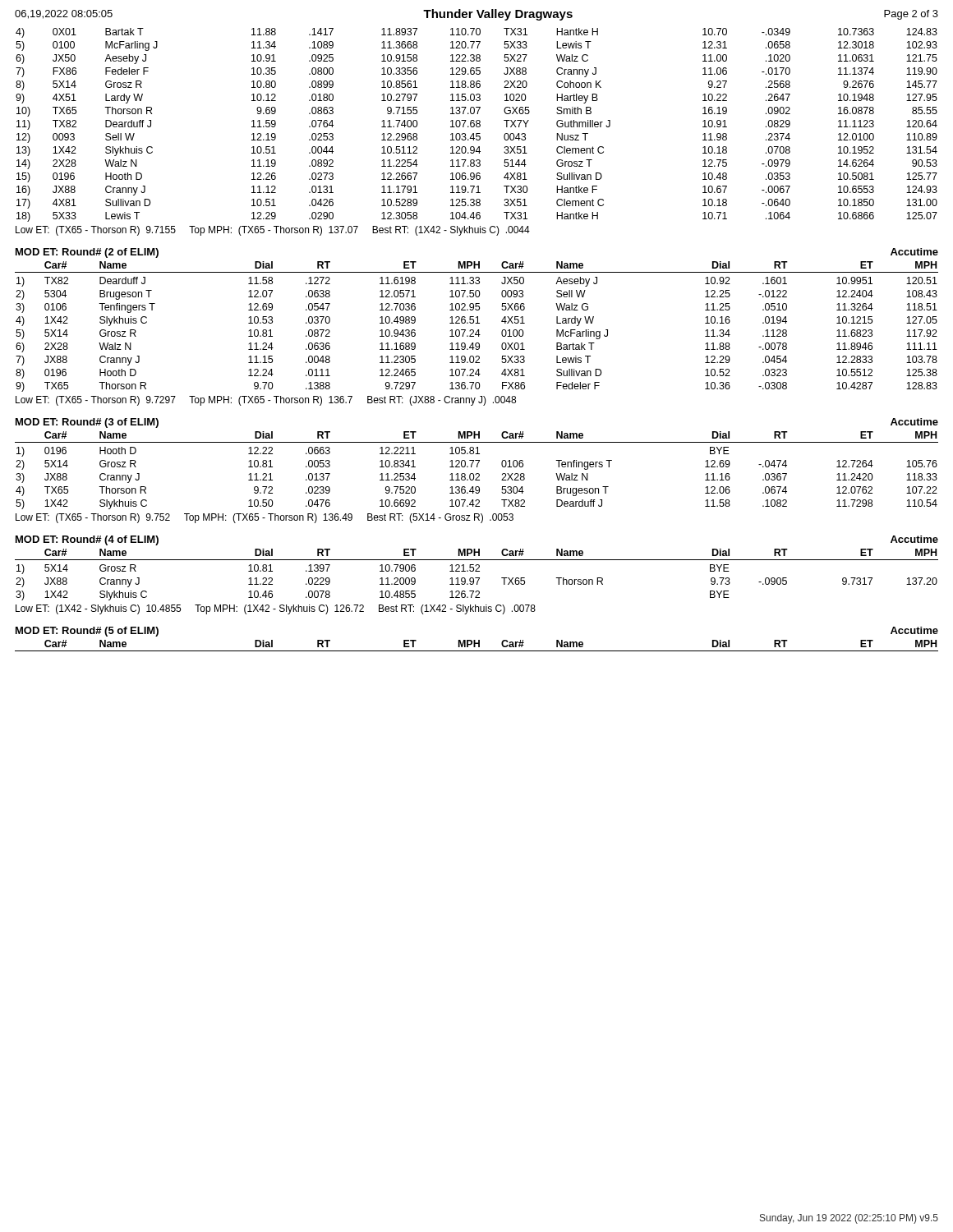Click the passage that begins "Low ET: (1X42 - Slykhuis C)"
This screenshot has width=953, height=1232.
tap(275, 609)
